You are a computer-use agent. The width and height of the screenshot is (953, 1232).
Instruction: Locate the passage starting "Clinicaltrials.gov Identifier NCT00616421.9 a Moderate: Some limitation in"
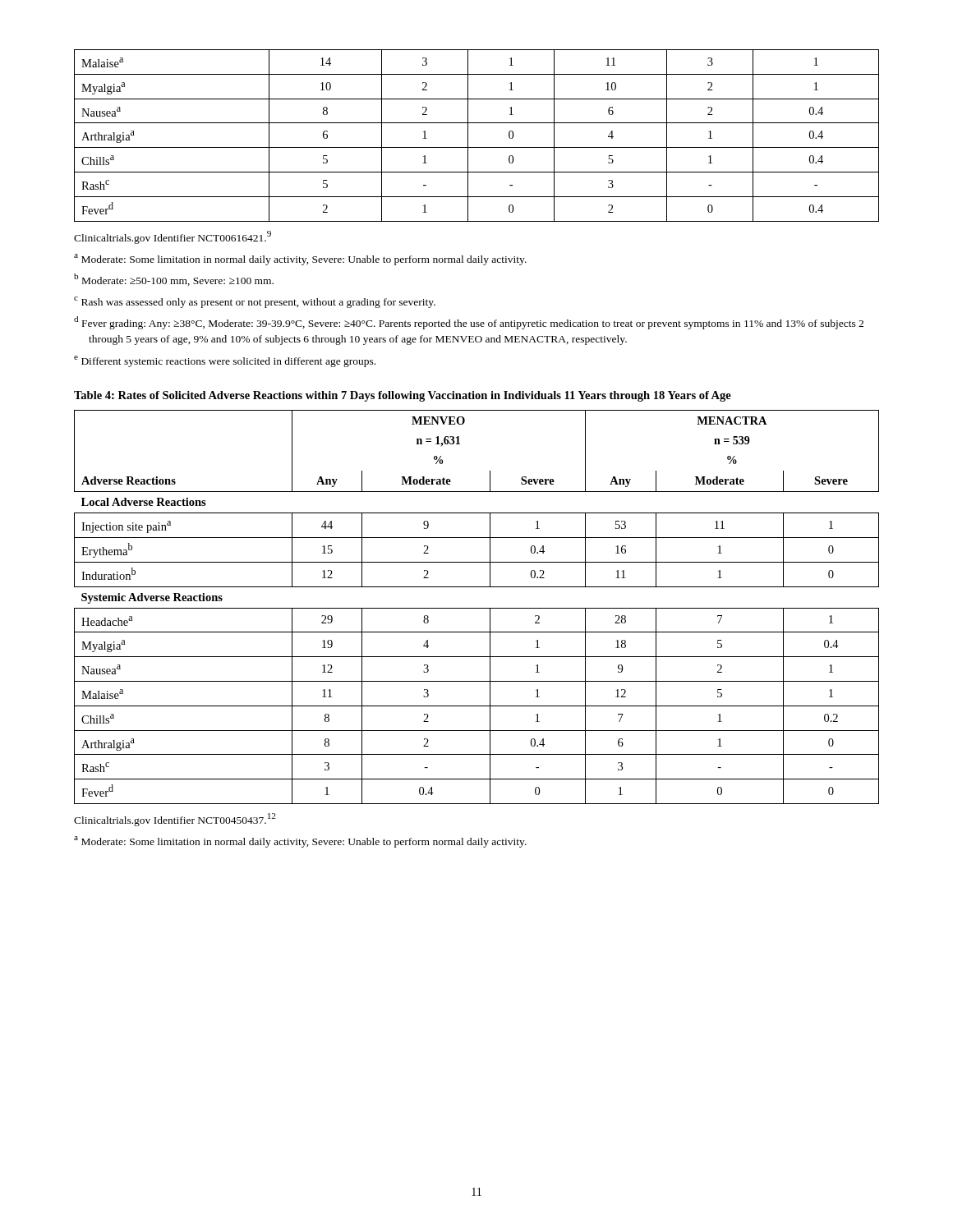point(173,237)
